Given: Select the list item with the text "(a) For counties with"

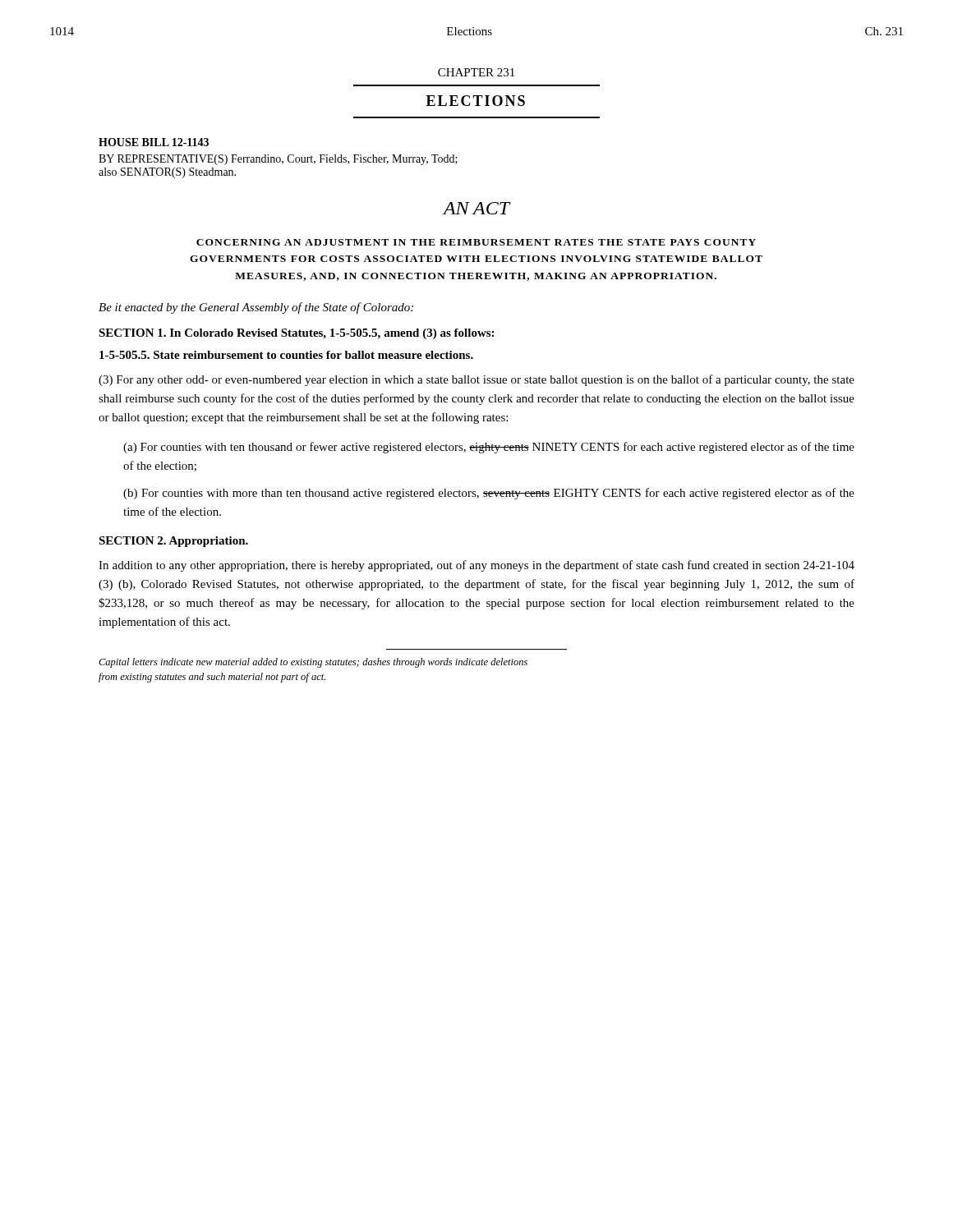Looking at the screenshot, I should (489, 456).
